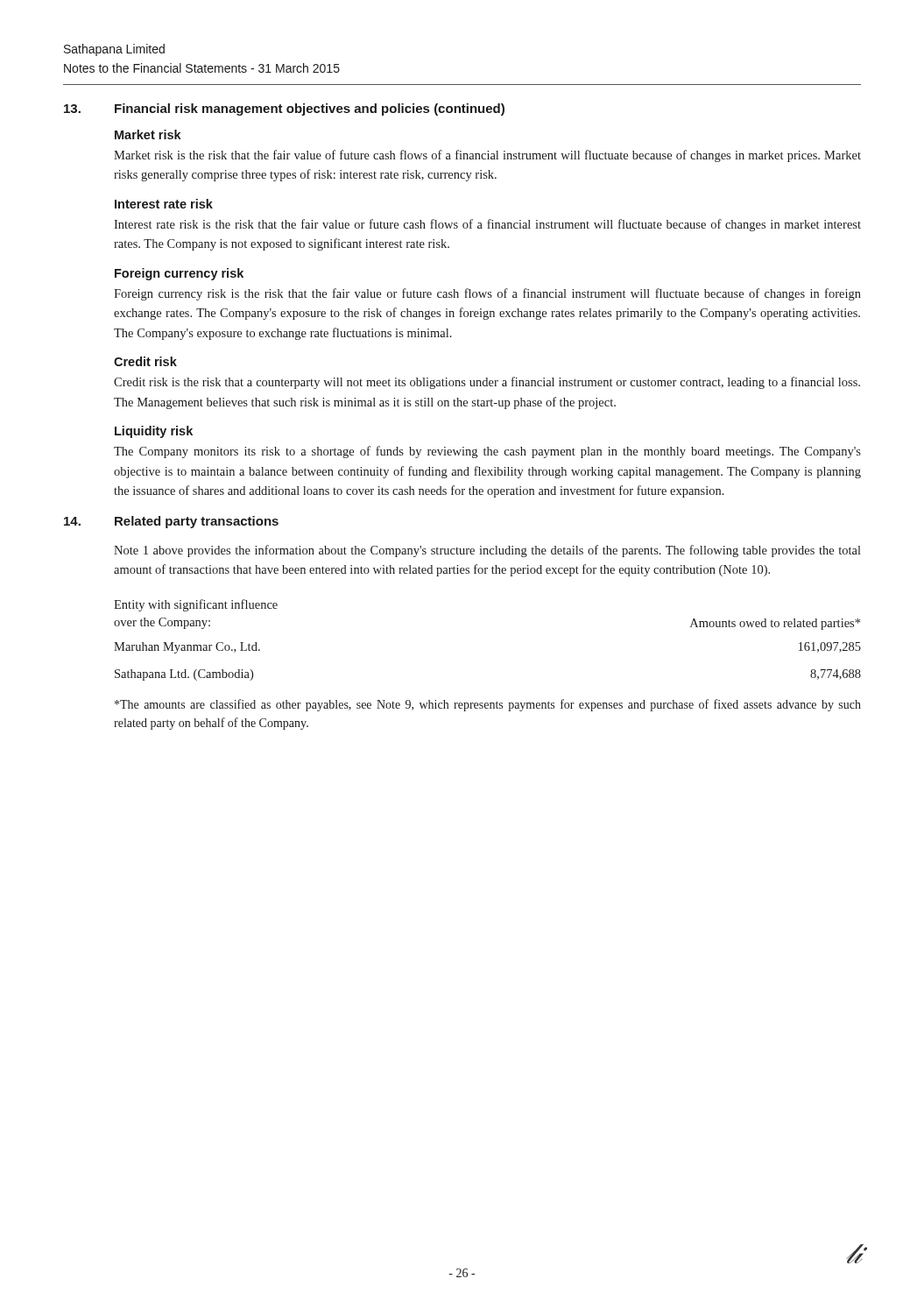Find the text block containing "Note 1 above provides the information"
Image resolution: width=924 pixels, height=1314 pixels.
(487, 560)
